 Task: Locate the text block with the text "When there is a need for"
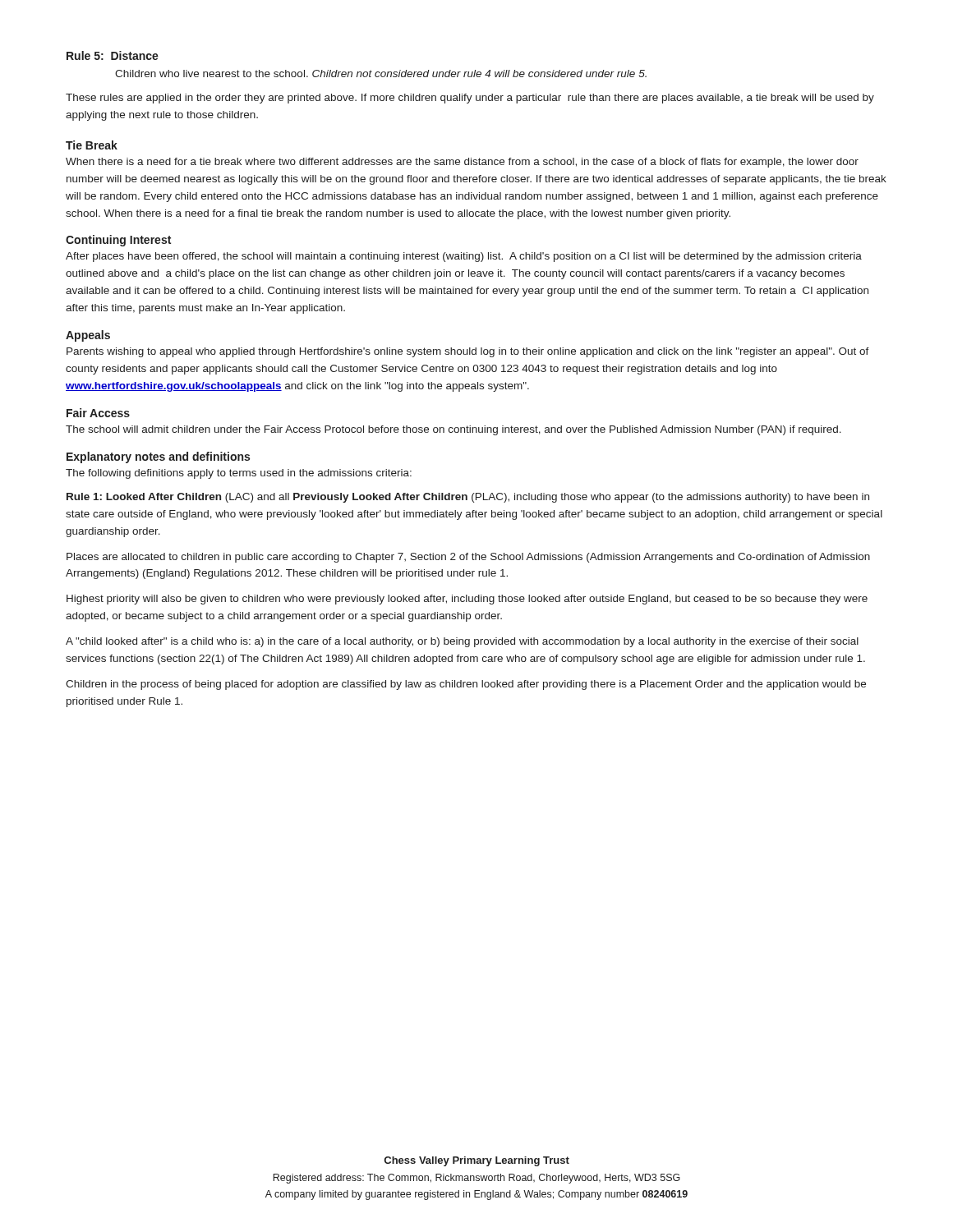click(x=476, y=187)
